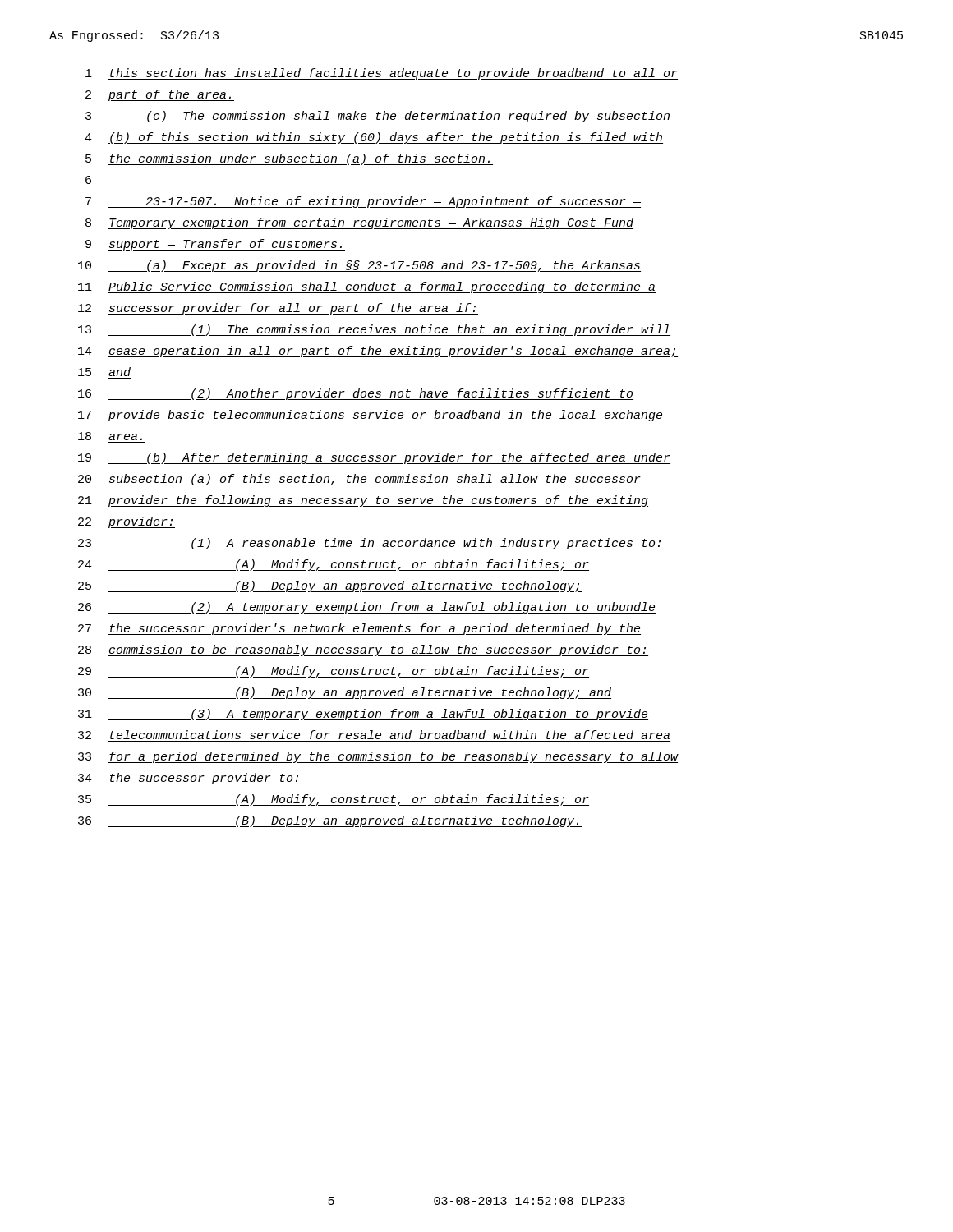Locate the list item that says "2 part of the area."

point(142,96)
